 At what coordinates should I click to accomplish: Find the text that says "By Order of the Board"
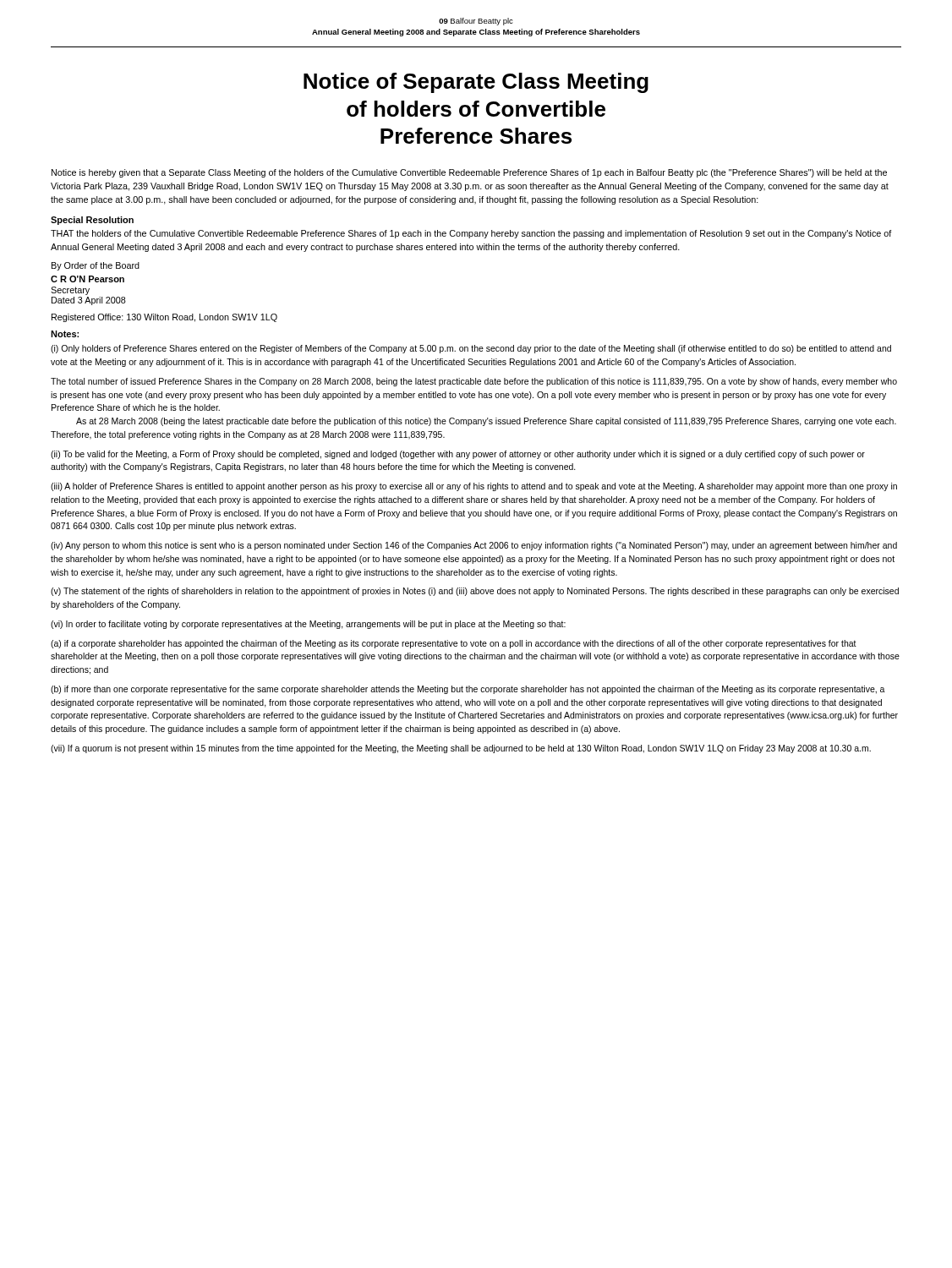click(x=95, y=266)
